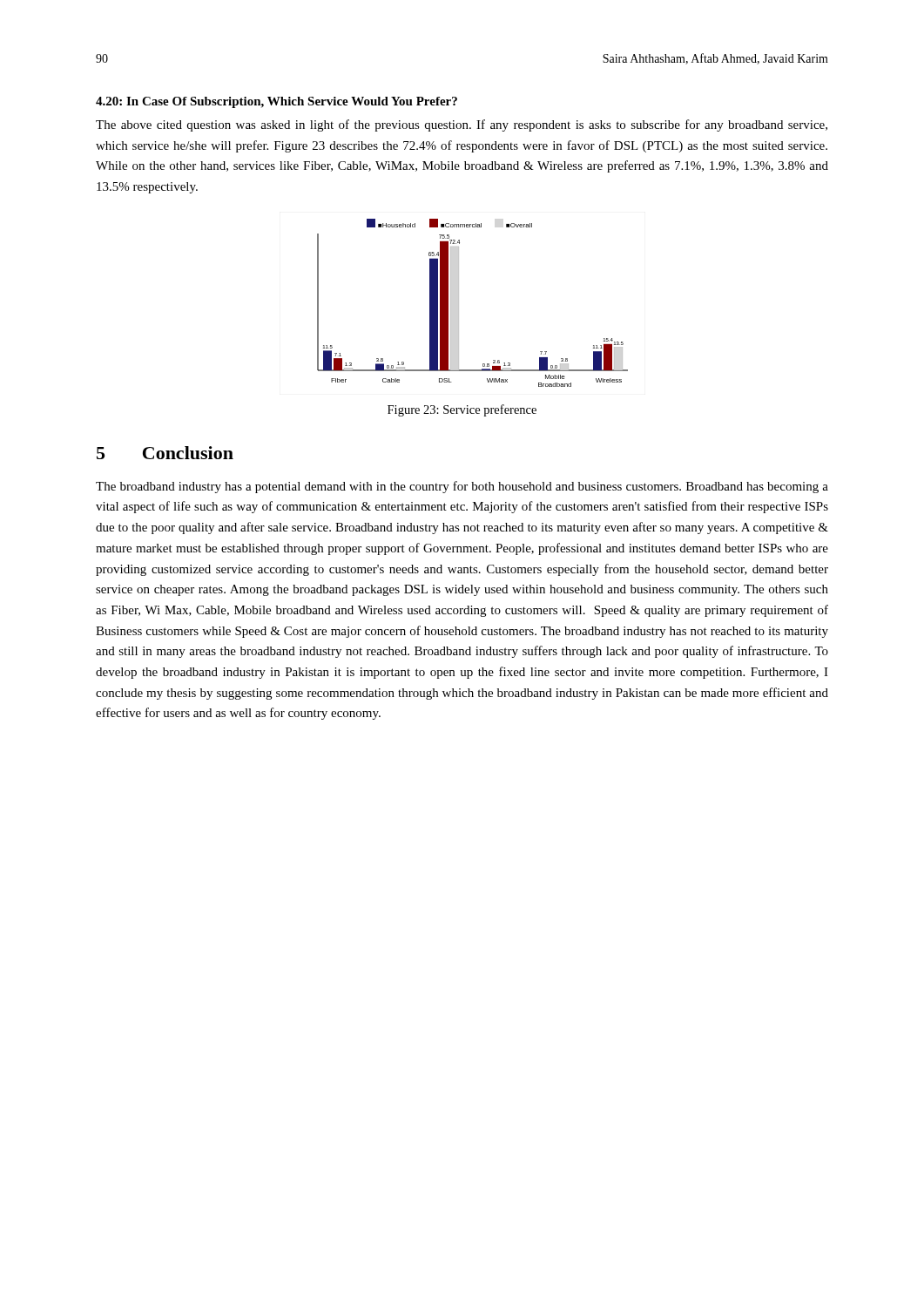The image size is (924, 1307).
Task: Click the section header that begins "4.20: In Case Of Subscription, Which Service Would"
Action: click(277, 101)
